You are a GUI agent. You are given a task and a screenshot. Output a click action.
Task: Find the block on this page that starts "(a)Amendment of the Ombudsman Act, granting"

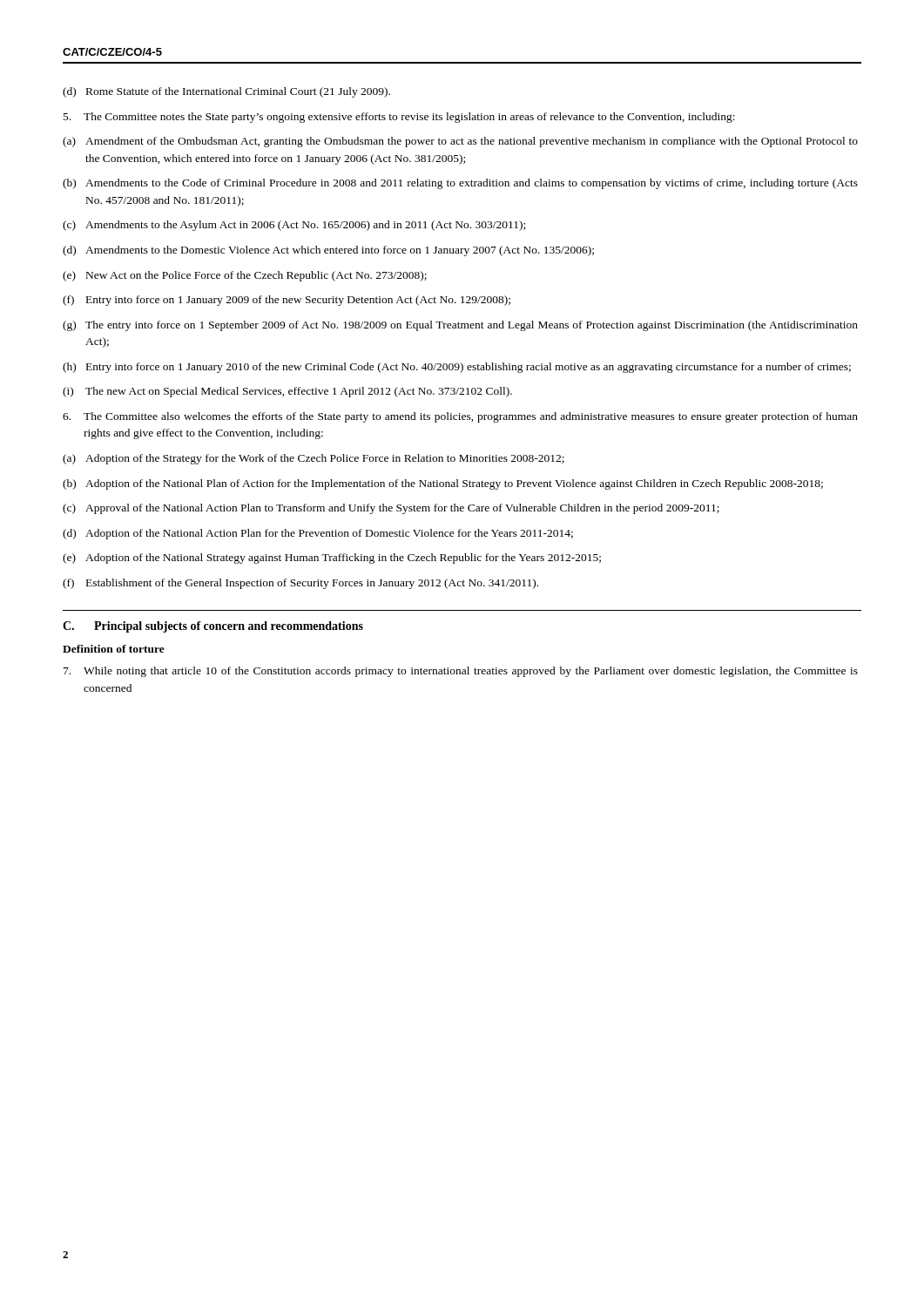(462, 150)
